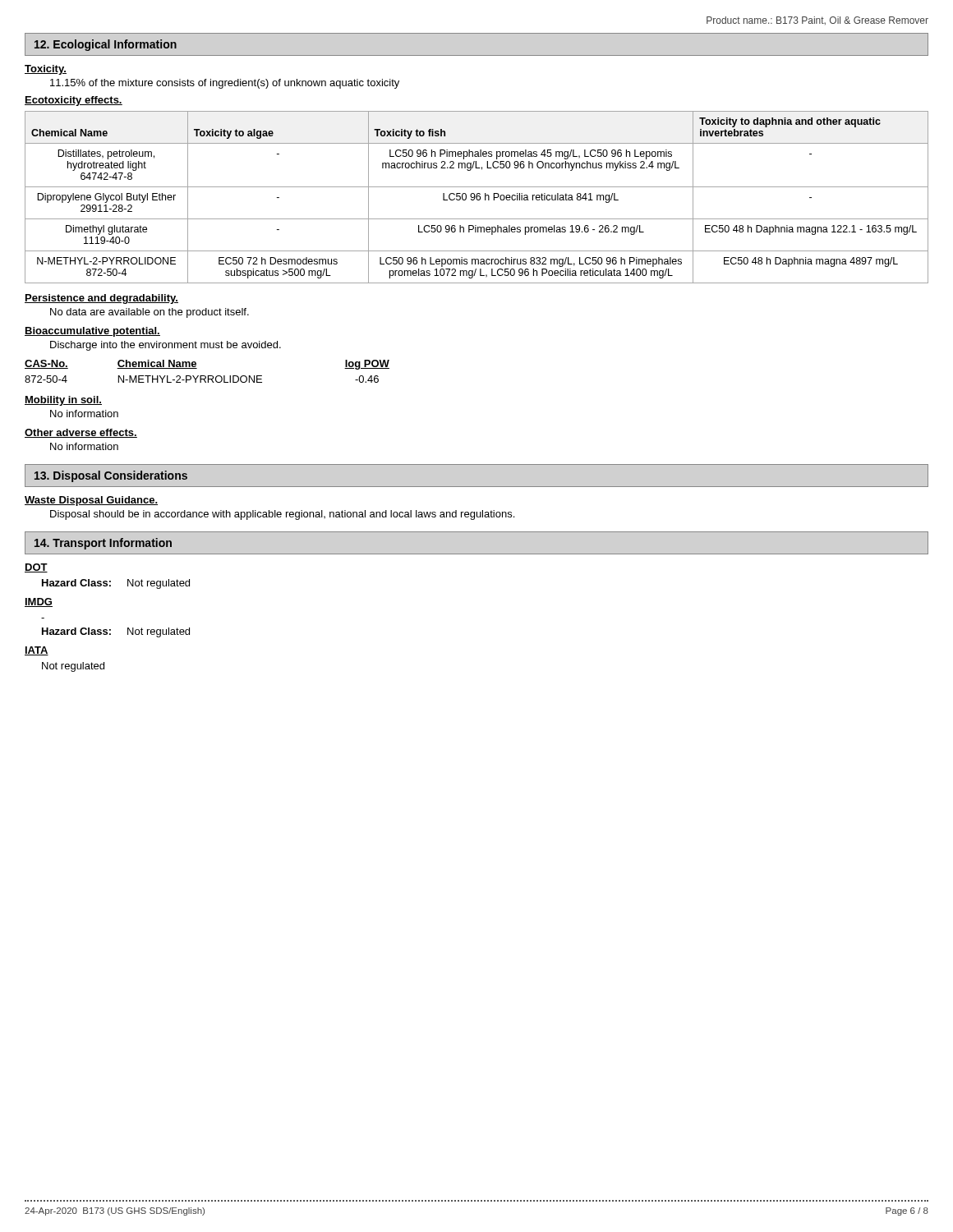Click on the table containing "Toxicity to algae"
This screenshot has height=1232, width=953.
click(476, 197)
